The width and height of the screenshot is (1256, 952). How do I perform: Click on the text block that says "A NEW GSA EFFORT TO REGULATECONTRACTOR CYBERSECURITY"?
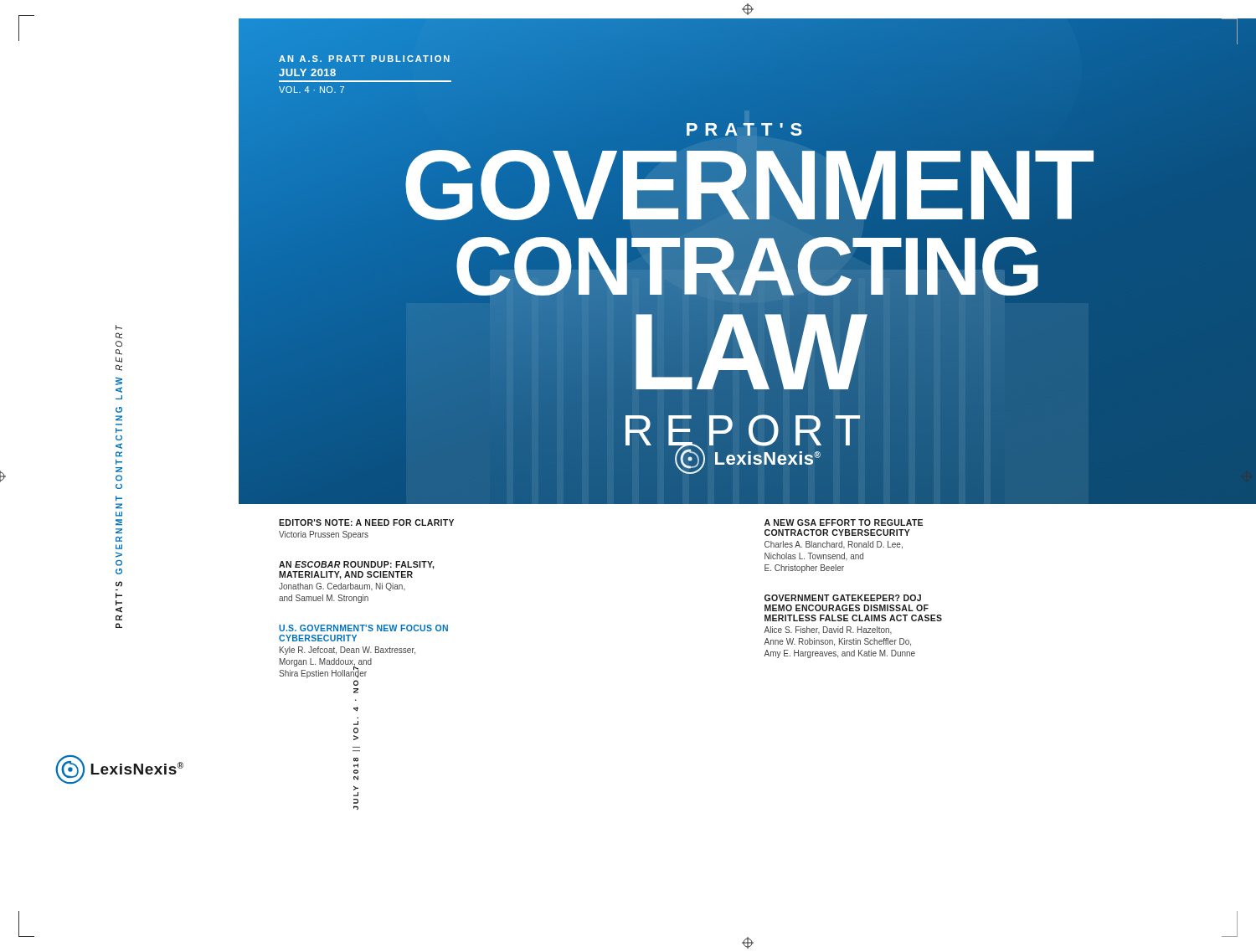[844, 522]
